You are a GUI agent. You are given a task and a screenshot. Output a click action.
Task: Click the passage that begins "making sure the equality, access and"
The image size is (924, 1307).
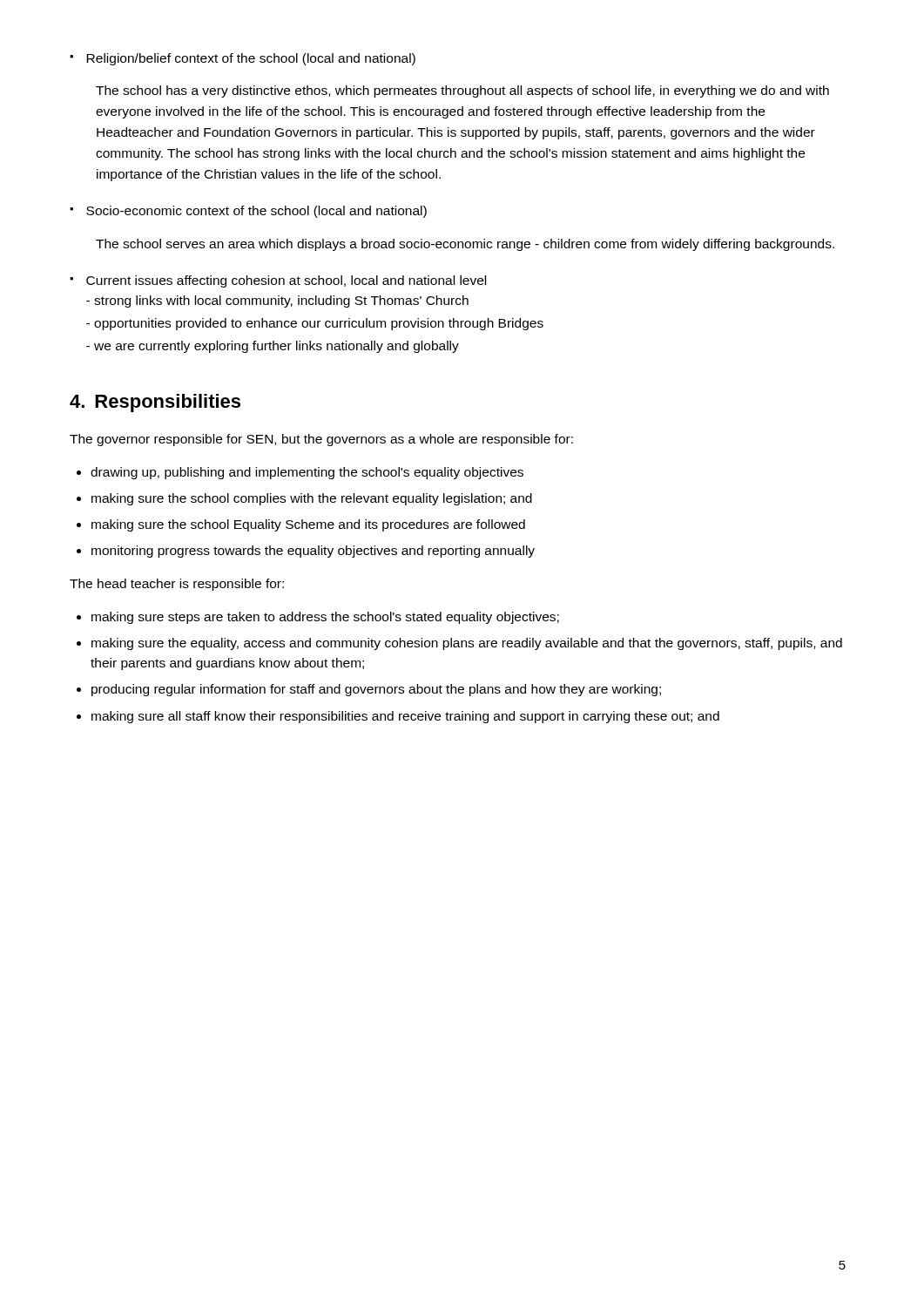coord(467,653)
